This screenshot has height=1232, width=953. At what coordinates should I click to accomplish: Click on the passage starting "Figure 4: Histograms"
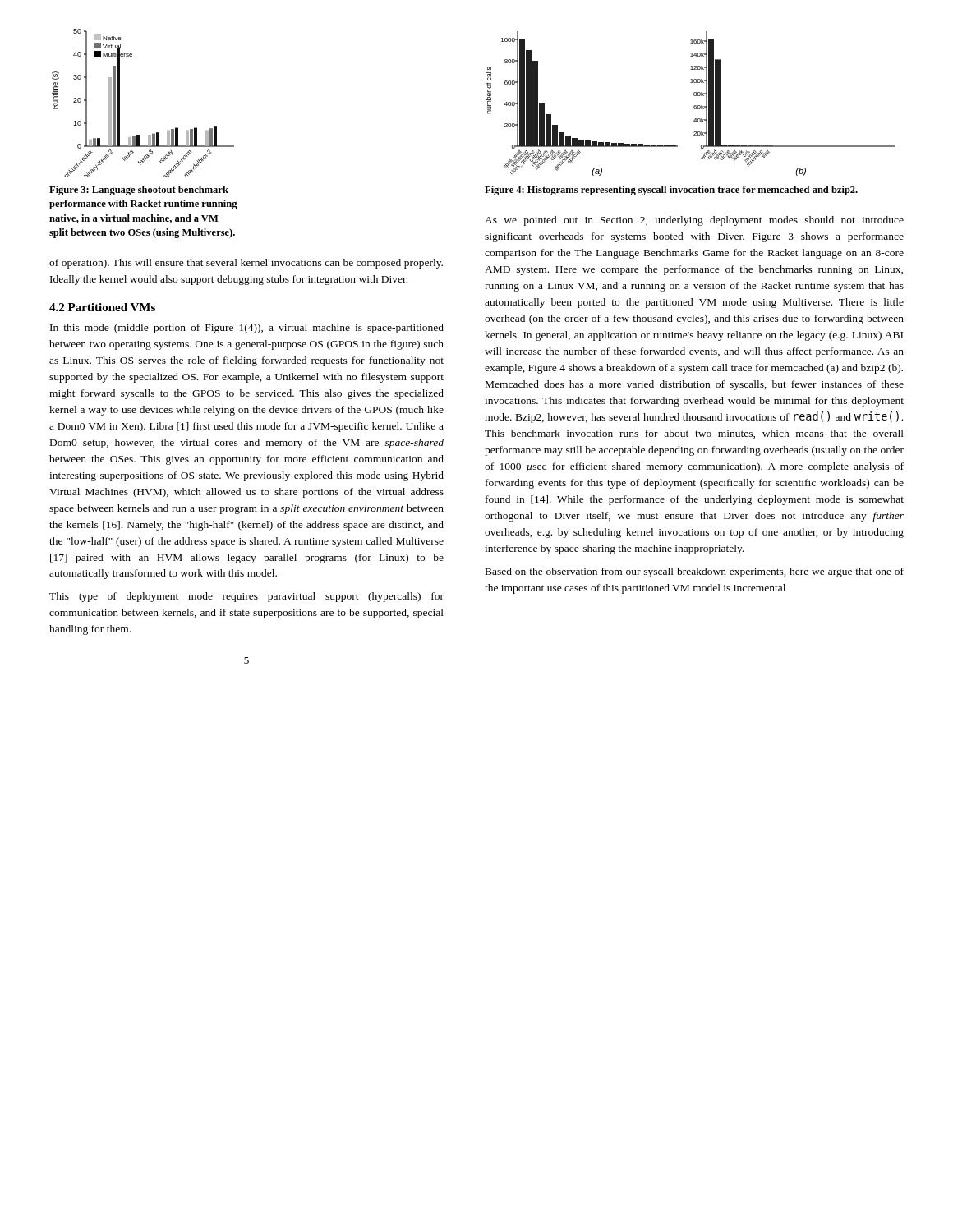[x=671, y=190]
